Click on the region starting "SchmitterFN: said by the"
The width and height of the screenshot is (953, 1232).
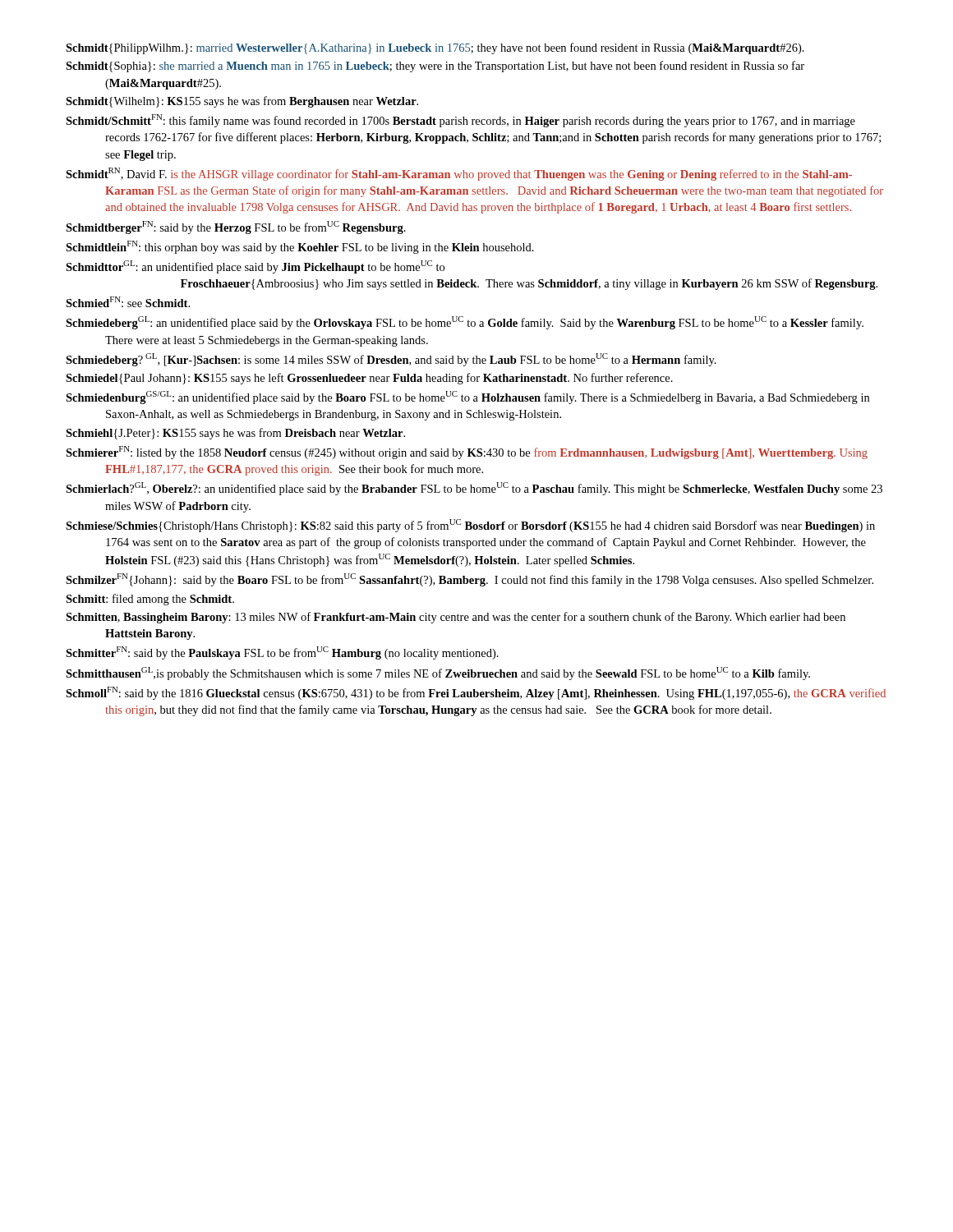click(x=282, y=652)
